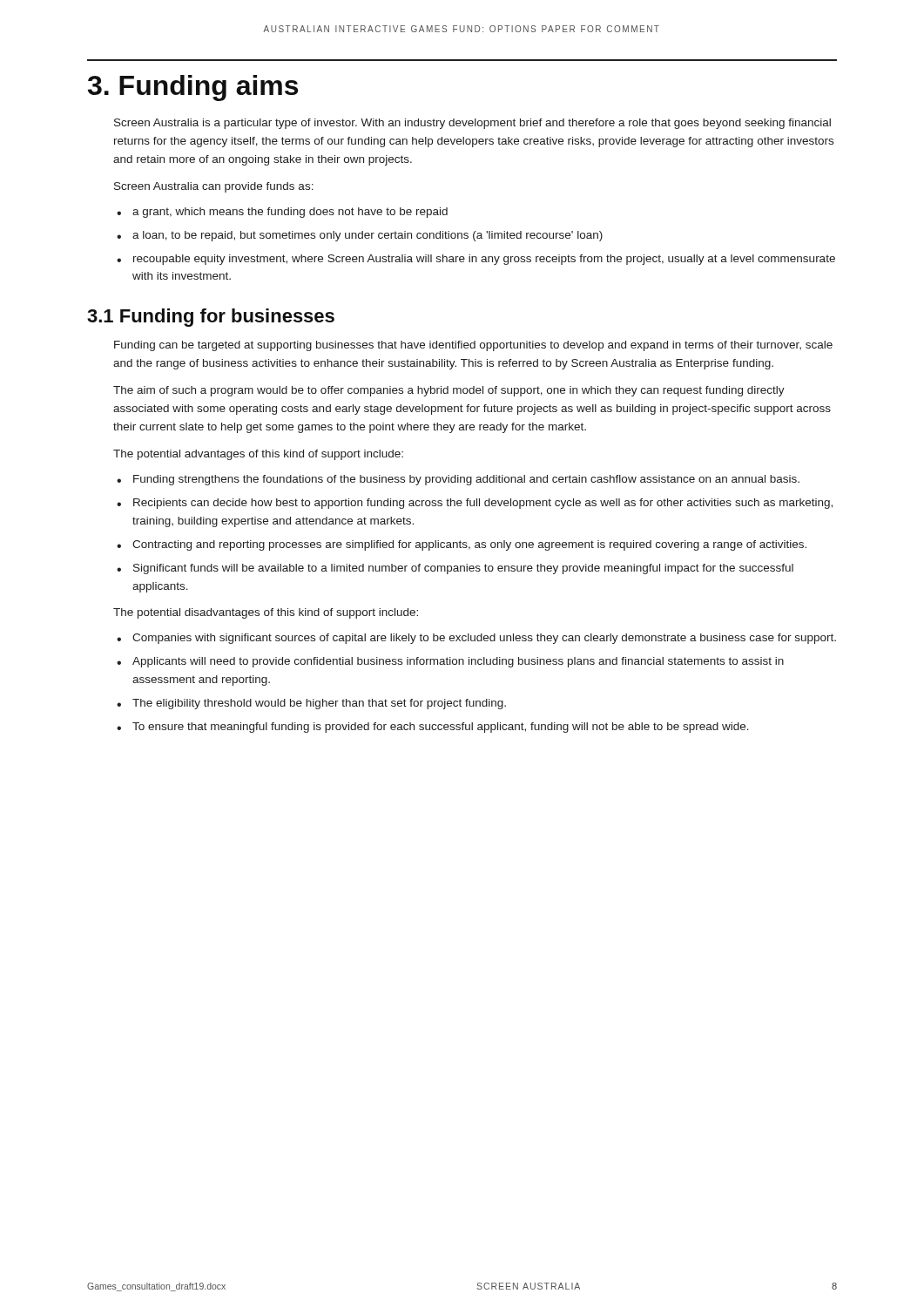924x1307 pixels.
Task: Point to "3. Funding aims"
Action: pyautogui.click(x=193, y=88)
